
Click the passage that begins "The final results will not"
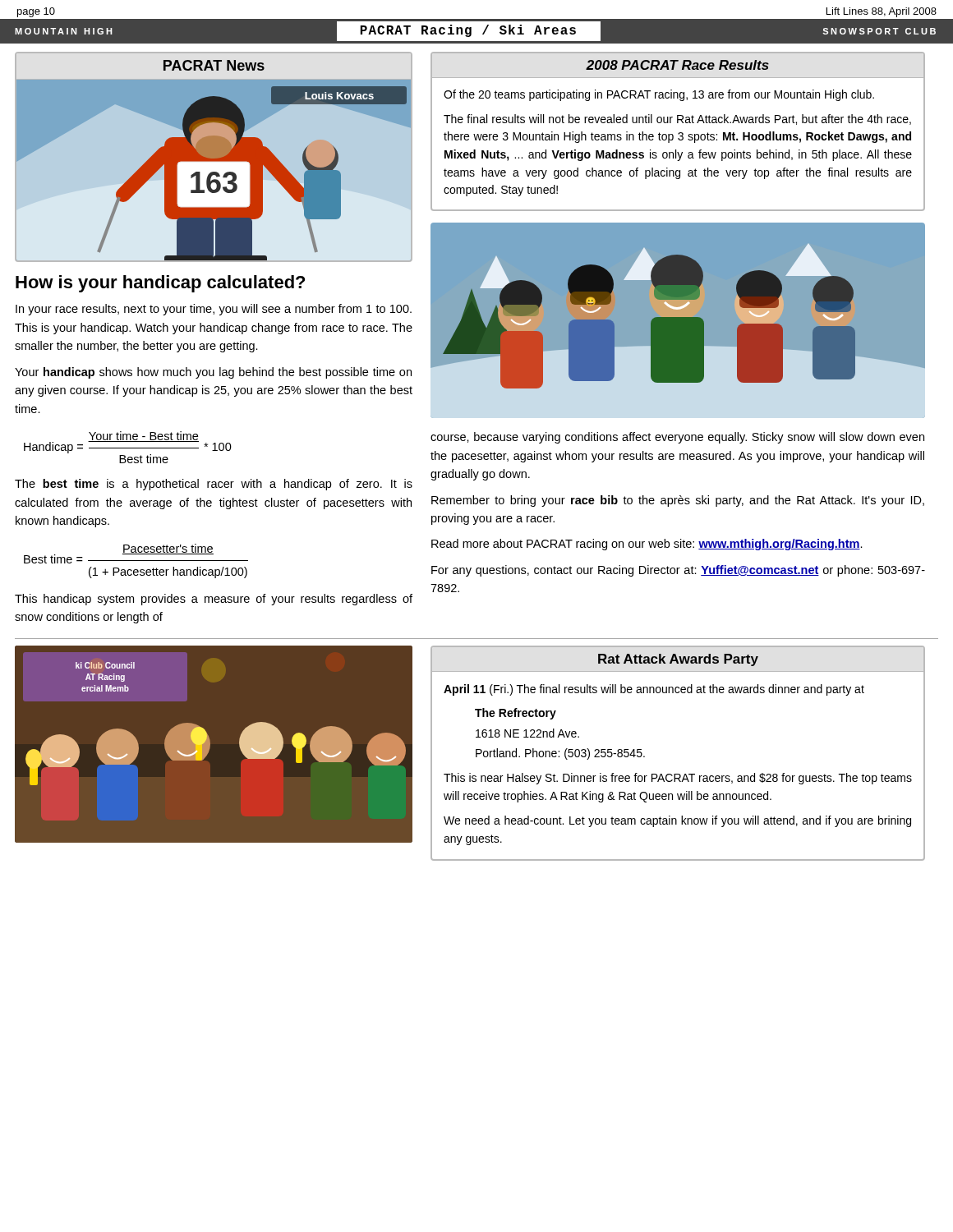tap(678, 154)
